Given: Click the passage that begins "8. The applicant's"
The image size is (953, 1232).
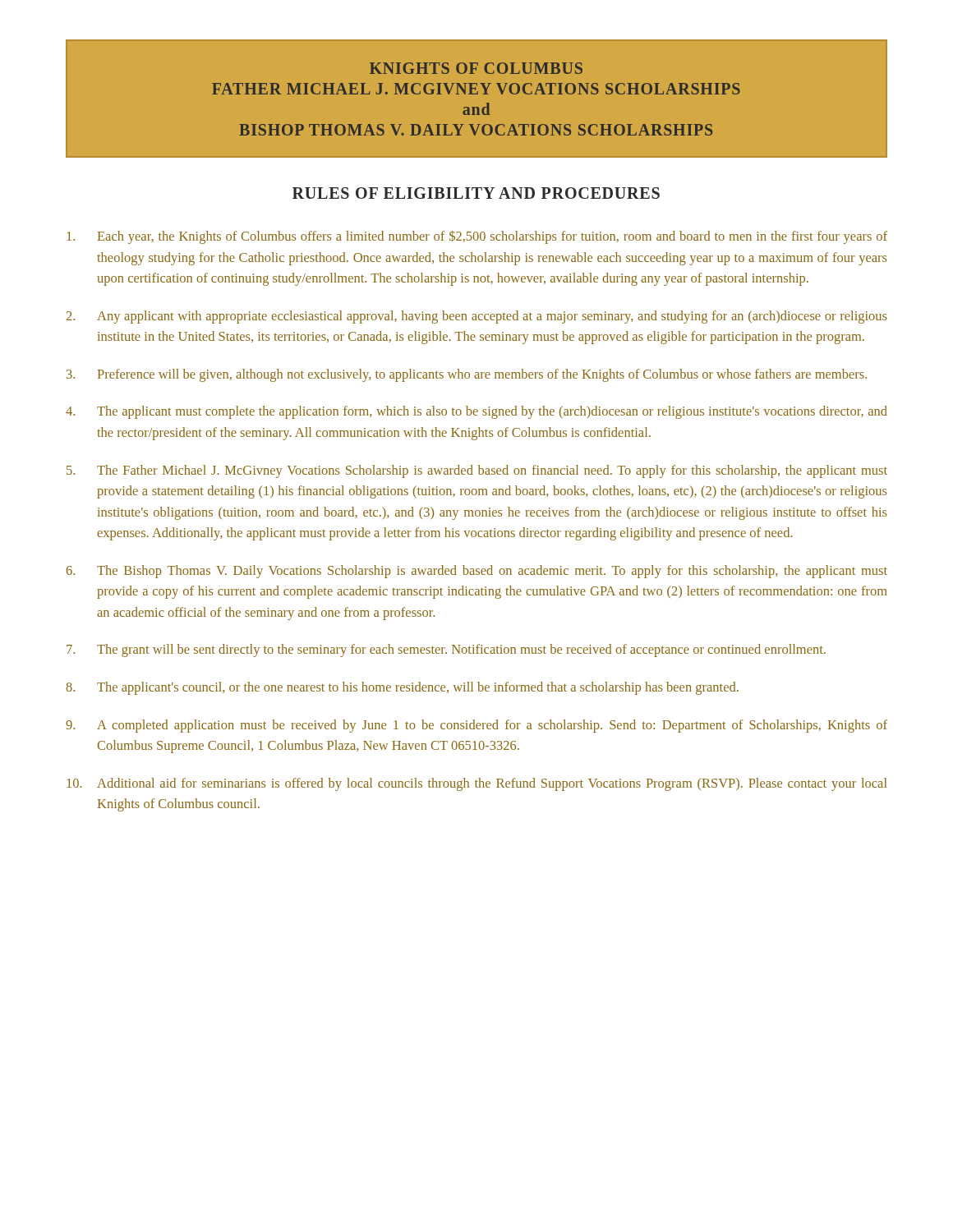Looking at the screenshot, I should [x=476, y=687].
